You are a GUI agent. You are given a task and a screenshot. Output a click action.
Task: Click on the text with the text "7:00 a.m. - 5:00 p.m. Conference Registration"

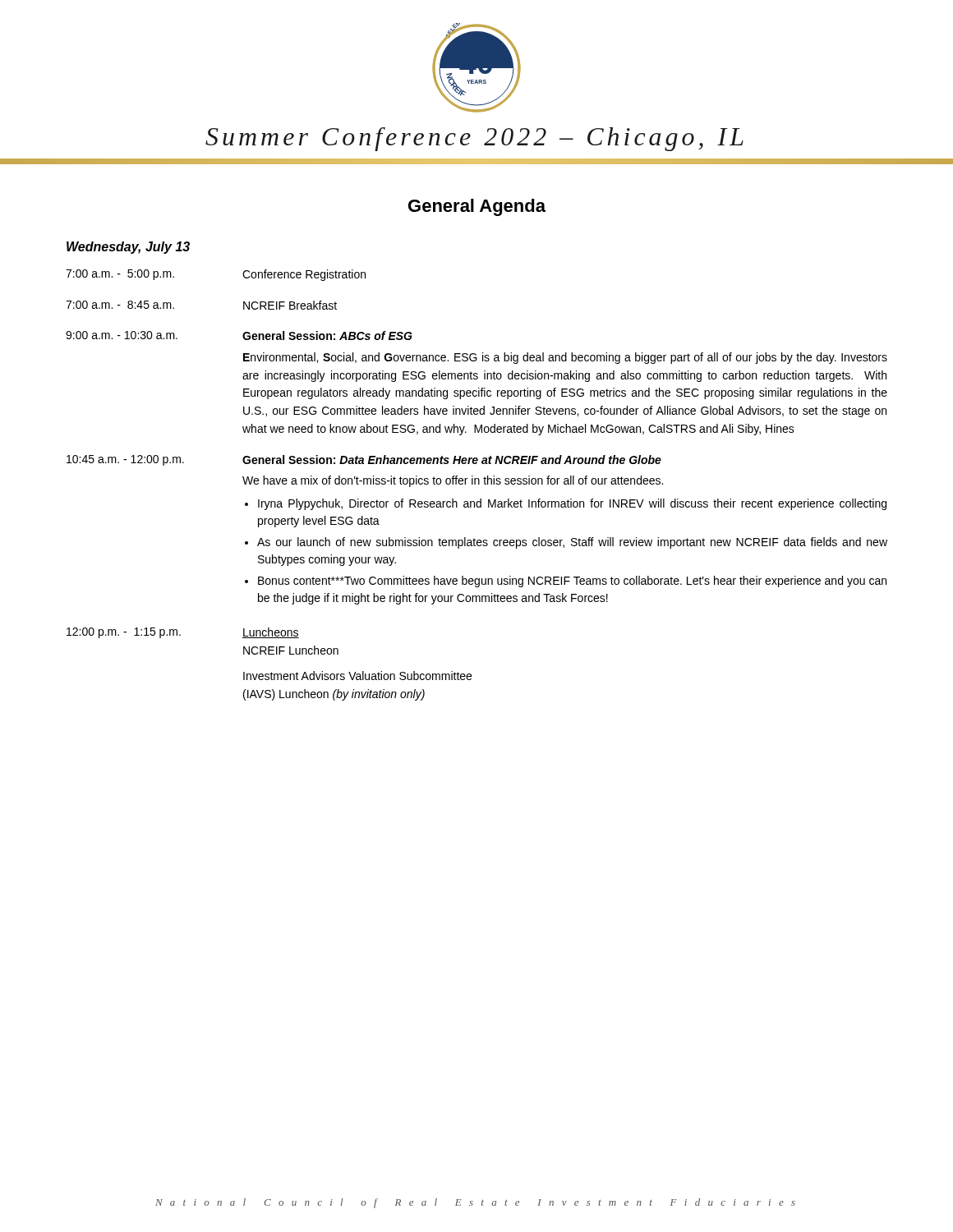[129, 276]
